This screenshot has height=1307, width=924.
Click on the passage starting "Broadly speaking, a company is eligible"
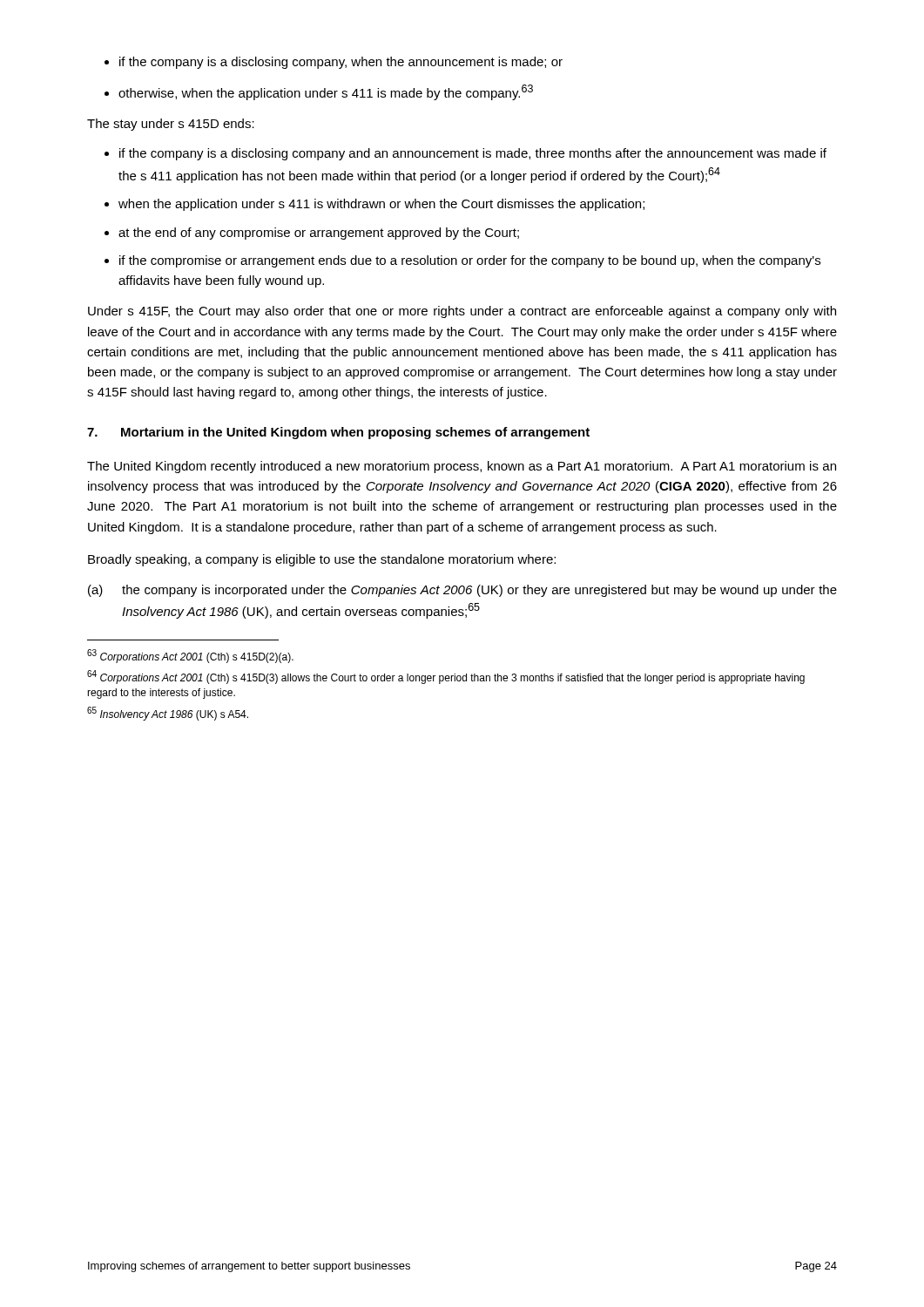click(x=322, y=559)
